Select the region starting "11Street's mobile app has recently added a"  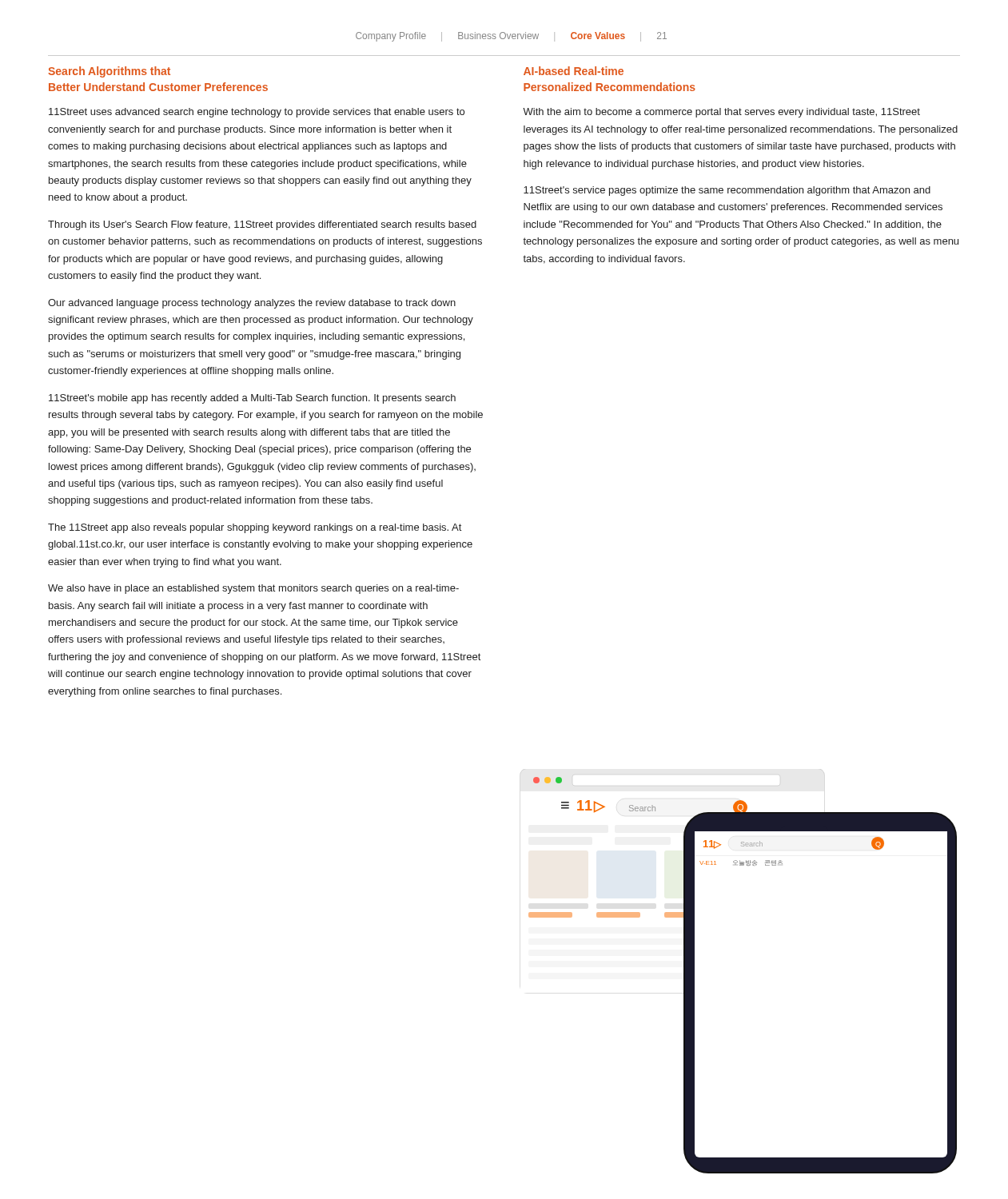click(266, 449)
